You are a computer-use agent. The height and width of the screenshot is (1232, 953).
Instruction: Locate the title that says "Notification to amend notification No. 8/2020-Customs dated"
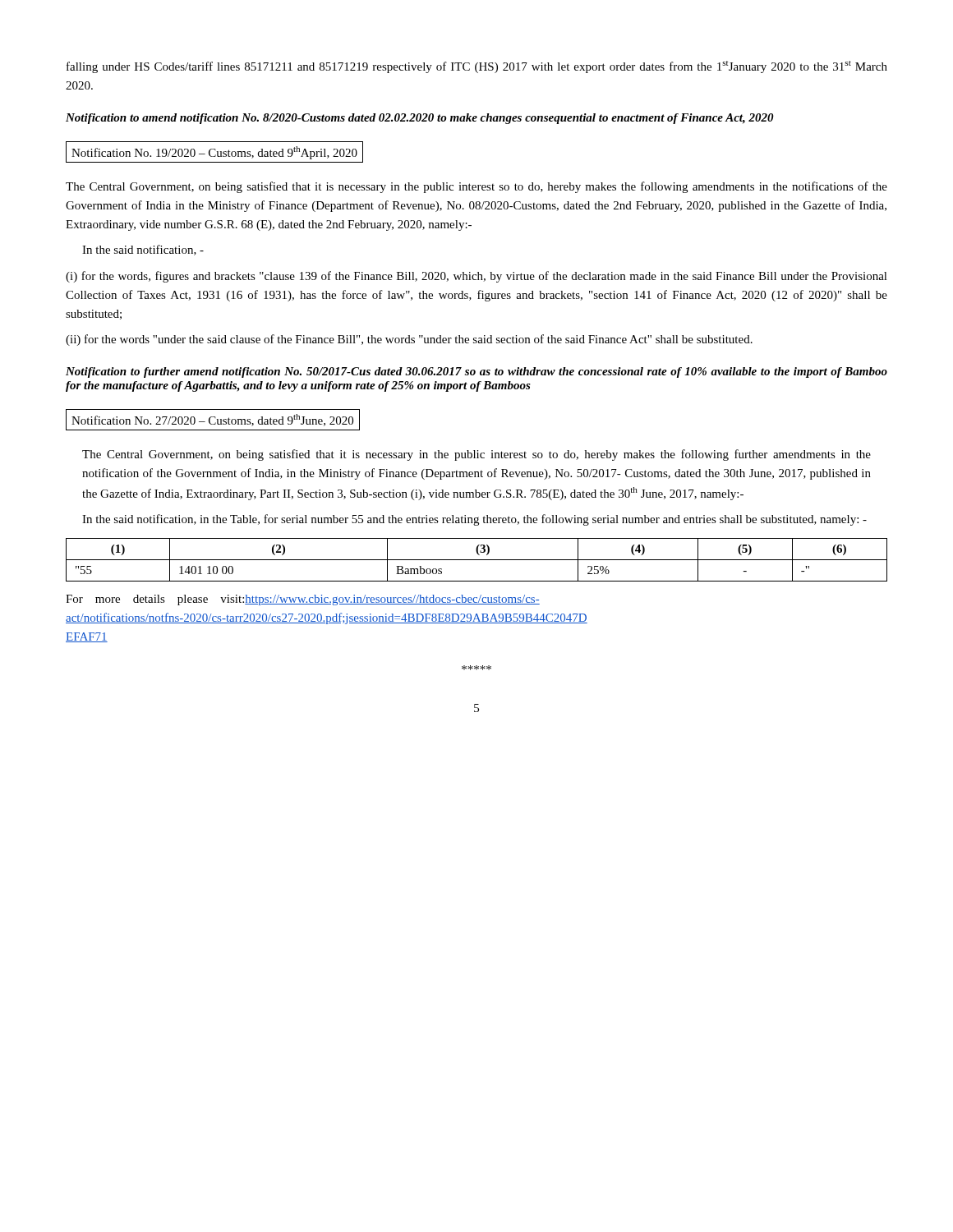(x=420, y=117)
